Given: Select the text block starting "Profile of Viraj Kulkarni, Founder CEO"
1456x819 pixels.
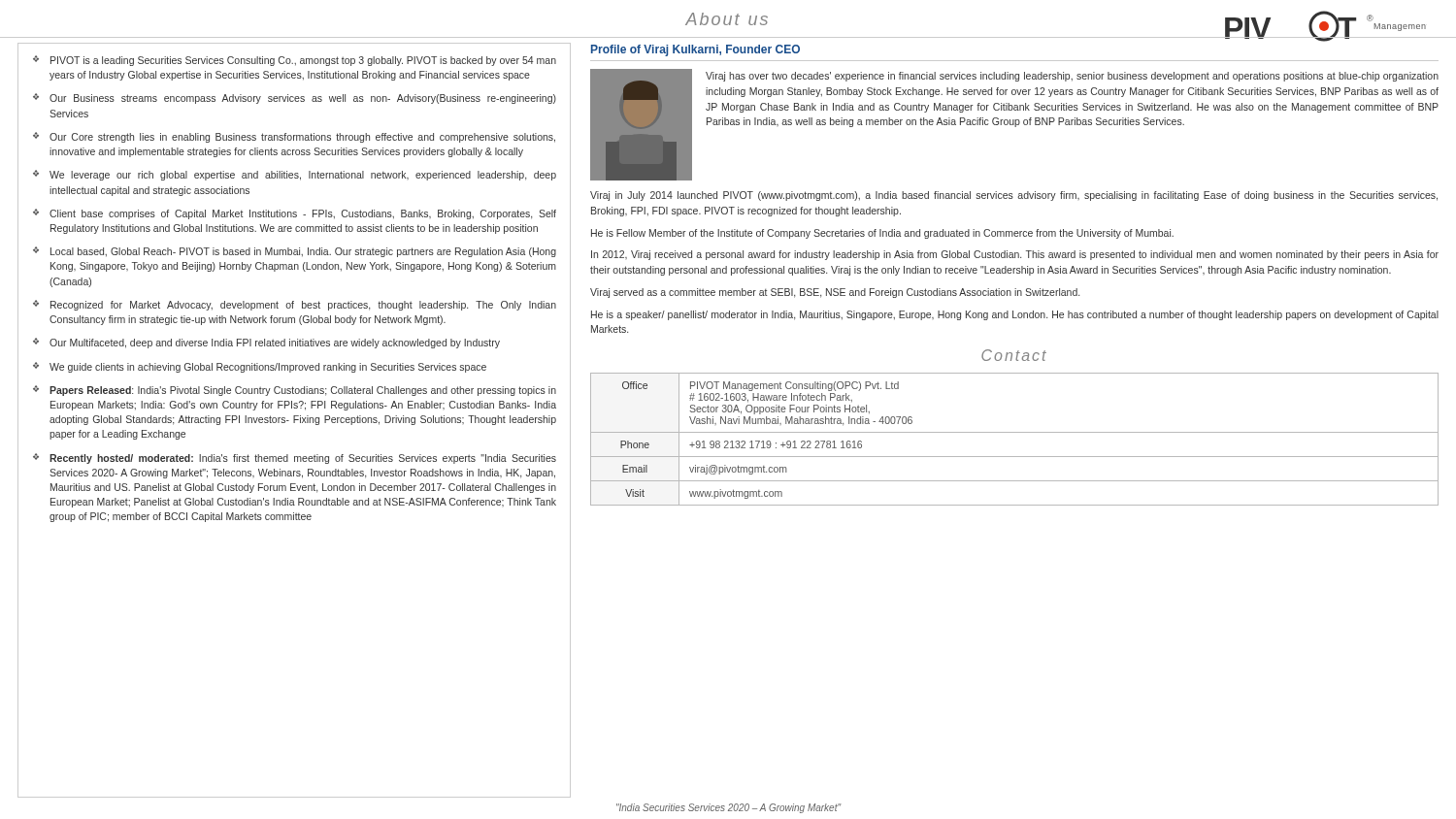Looking at the screenshot, I should point(695,49).
